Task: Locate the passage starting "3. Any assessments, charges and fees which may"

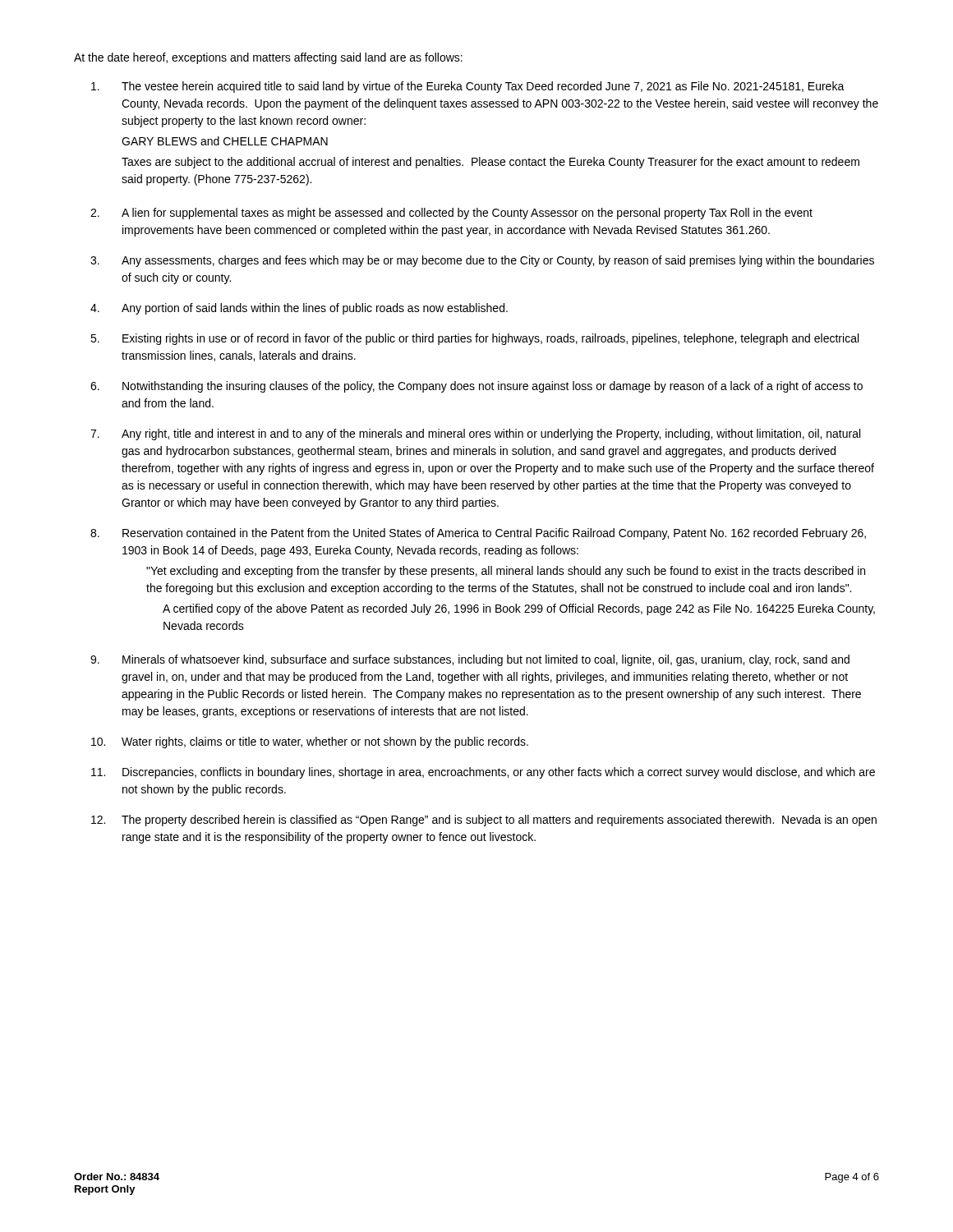Action: click(x=485, y=269)
